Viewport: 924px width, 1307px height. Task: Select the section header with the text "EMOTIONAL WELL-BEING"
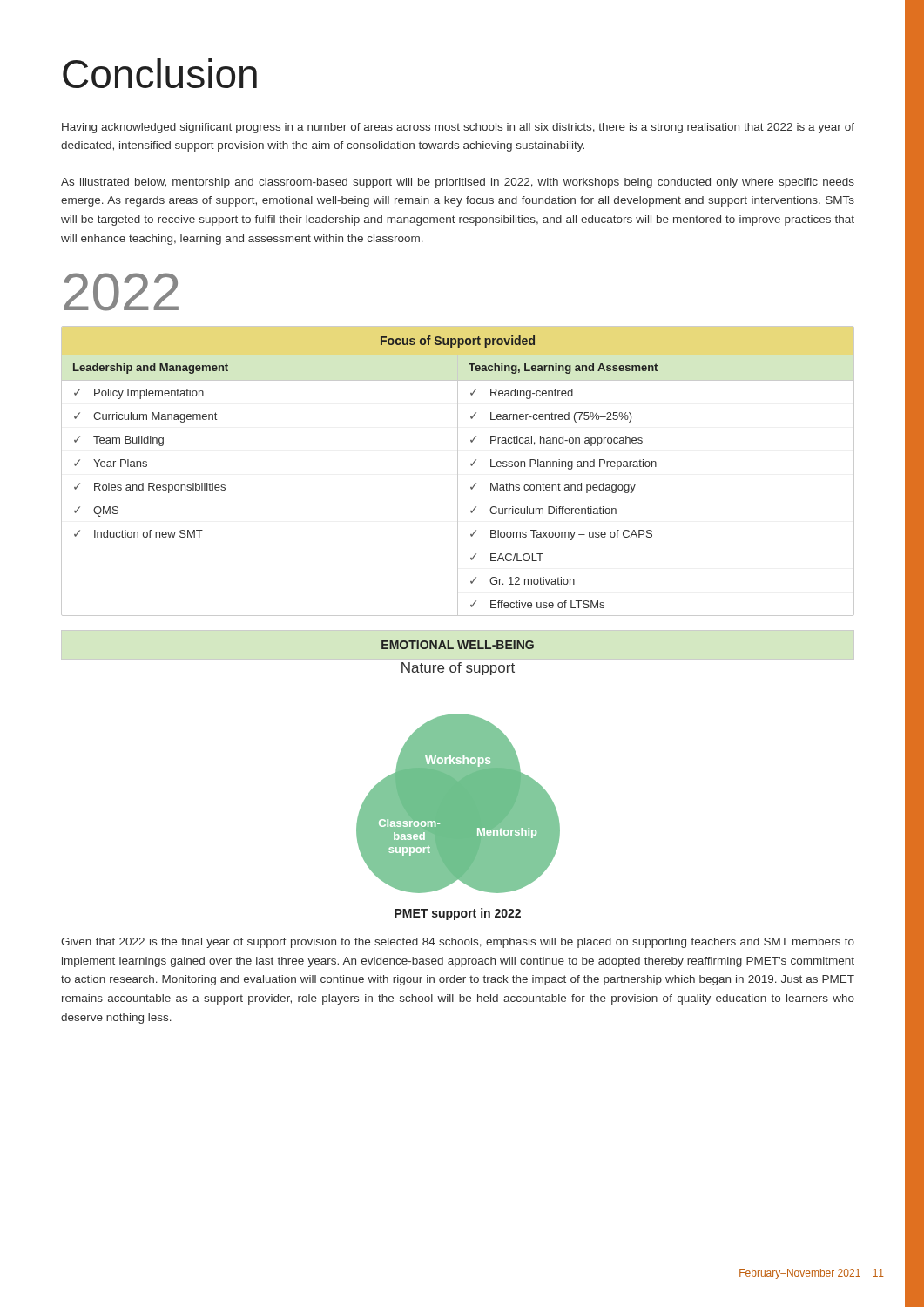point(458,645)
